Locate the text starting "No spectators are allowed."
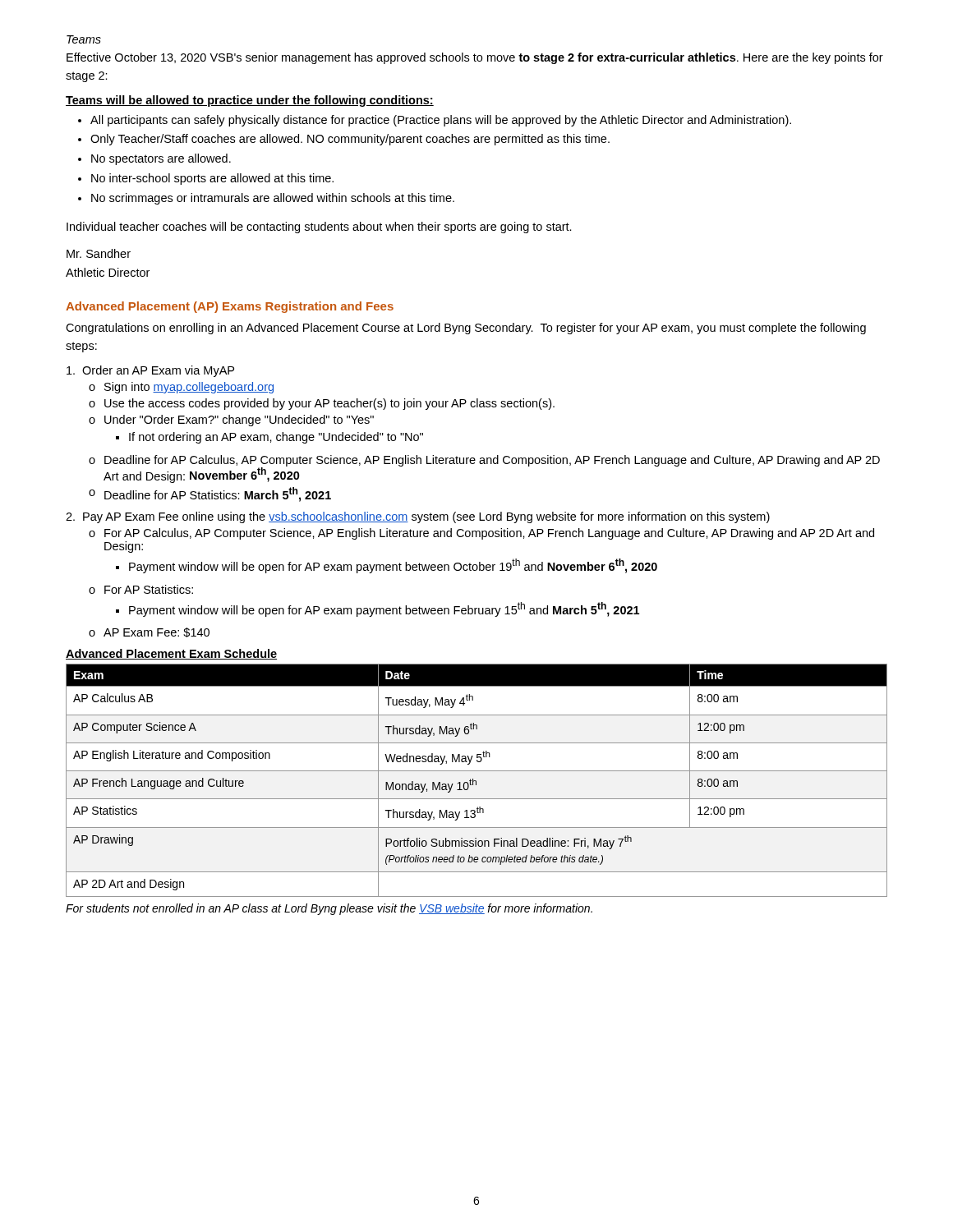This screenshot has width=953, height=1232. pos(154,159)
